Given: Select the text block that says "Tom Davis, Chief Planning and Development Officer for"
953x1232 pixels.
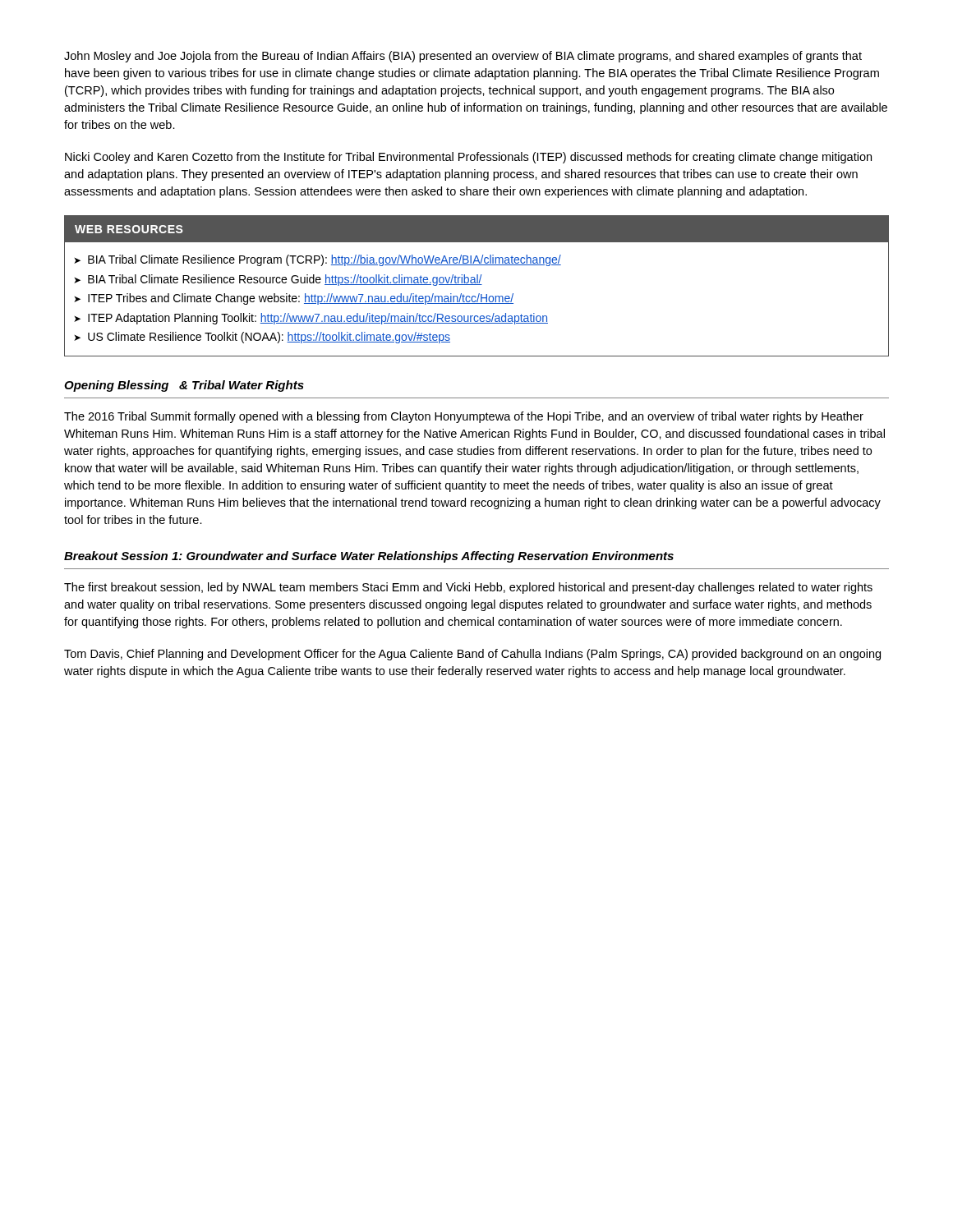Looking at the screenshot, I should click(x=473, y=662).
